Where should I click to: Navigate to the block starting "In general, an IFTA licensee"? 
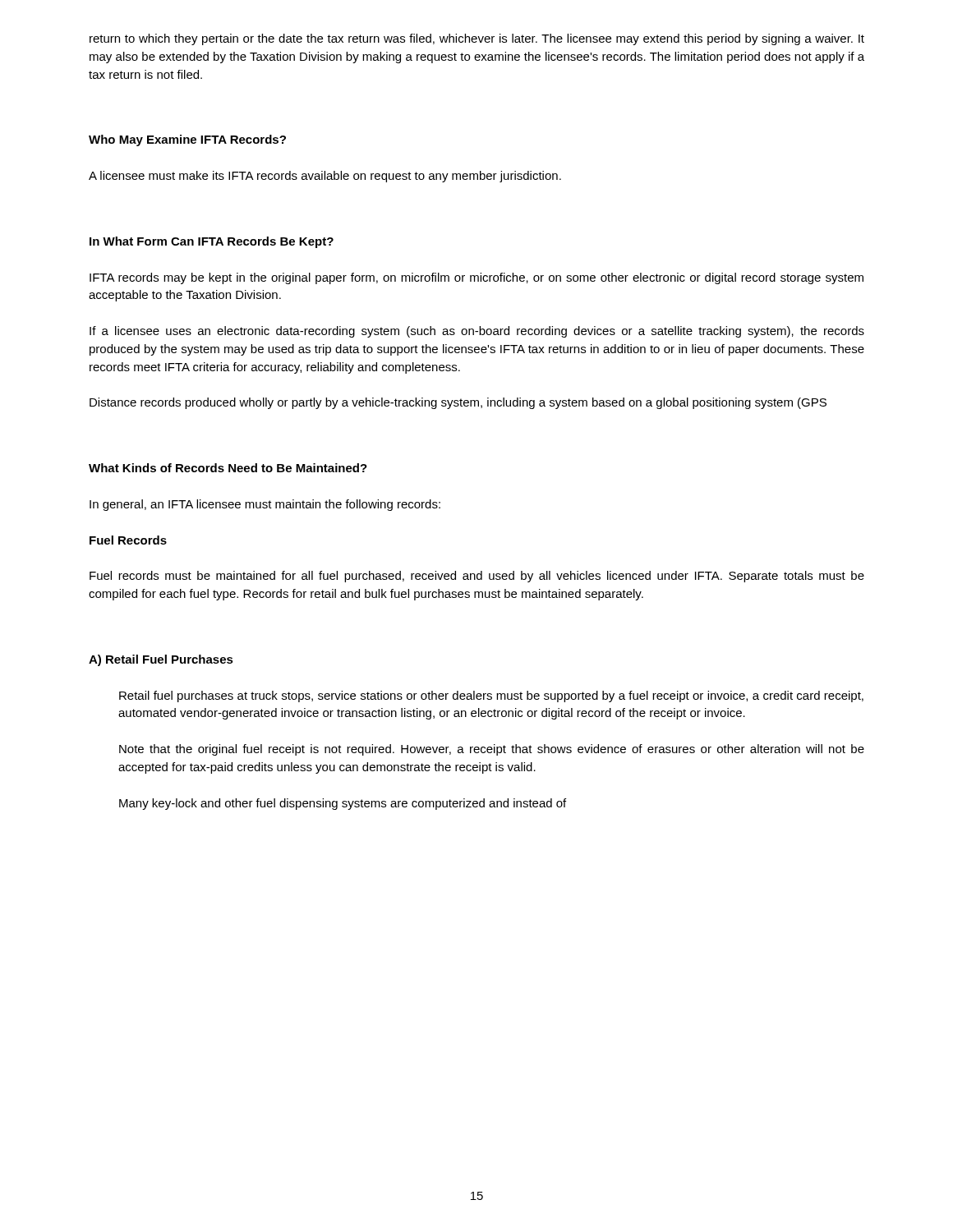click(265, 504)
